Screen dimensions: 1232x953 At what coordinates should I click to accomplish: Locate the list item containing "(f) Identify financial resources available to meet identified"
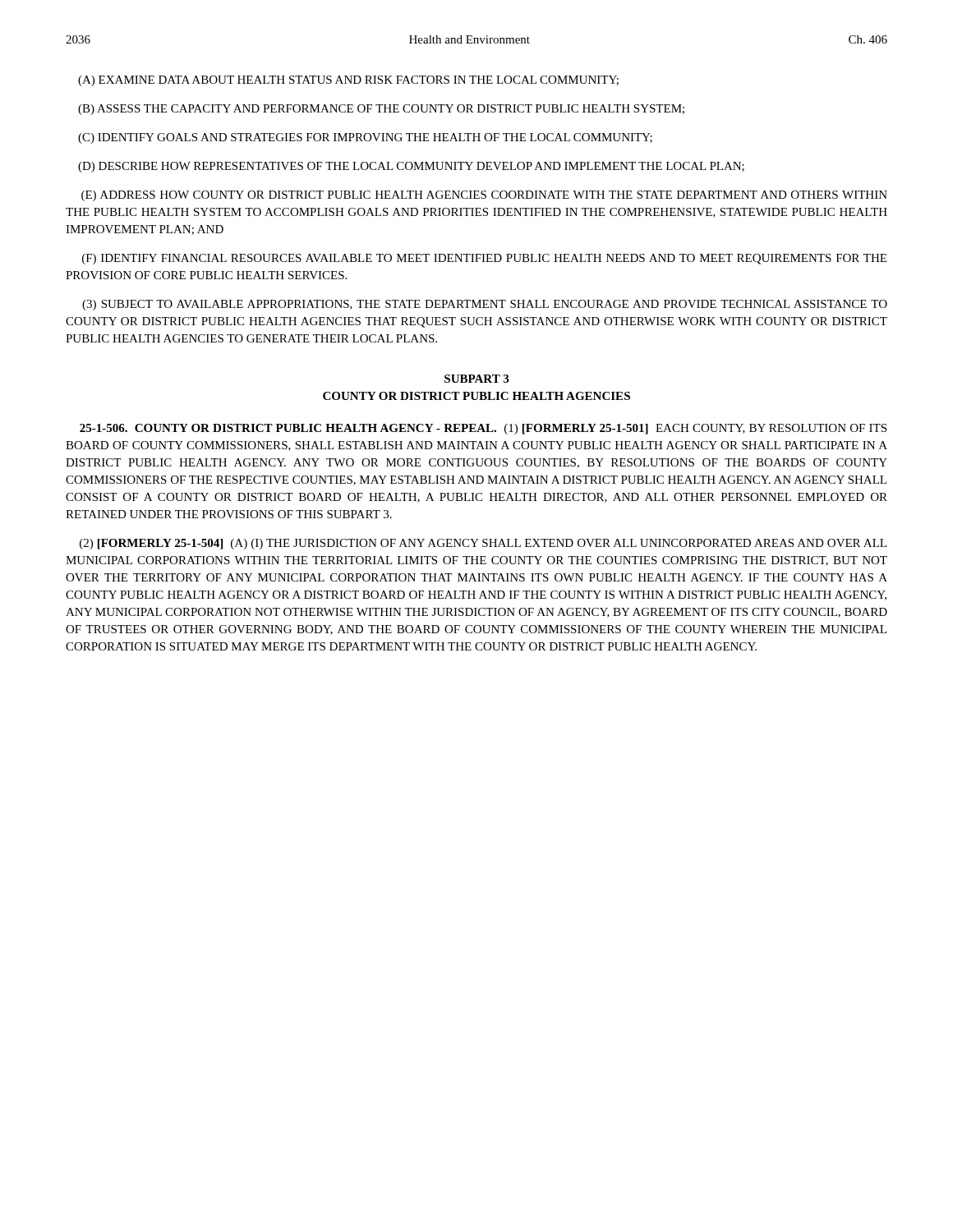pyautogui.click(x=476, y=267)
